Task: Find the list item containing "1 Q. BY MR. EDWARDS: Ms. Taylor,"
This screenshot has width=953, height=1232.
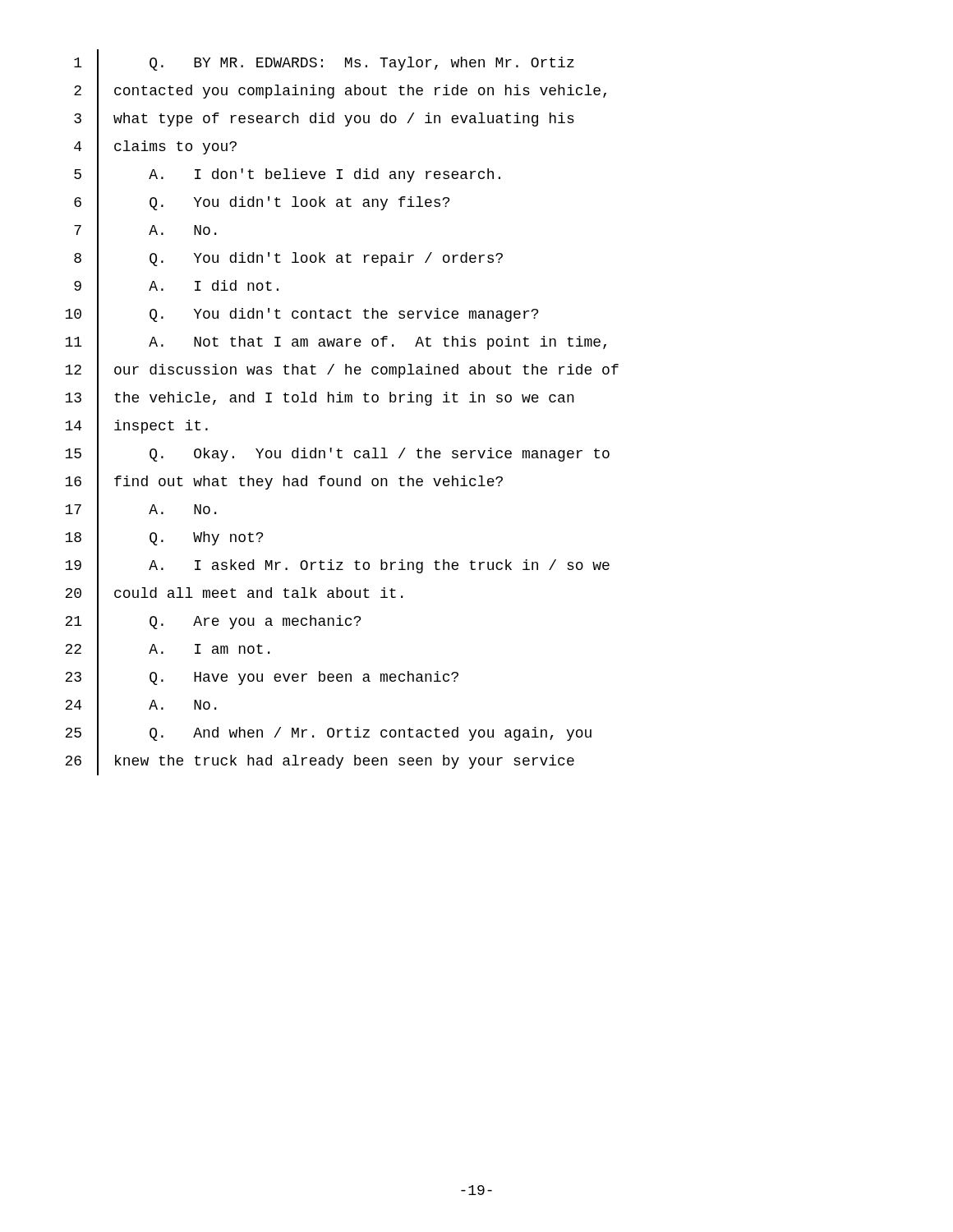Action: 468,63
